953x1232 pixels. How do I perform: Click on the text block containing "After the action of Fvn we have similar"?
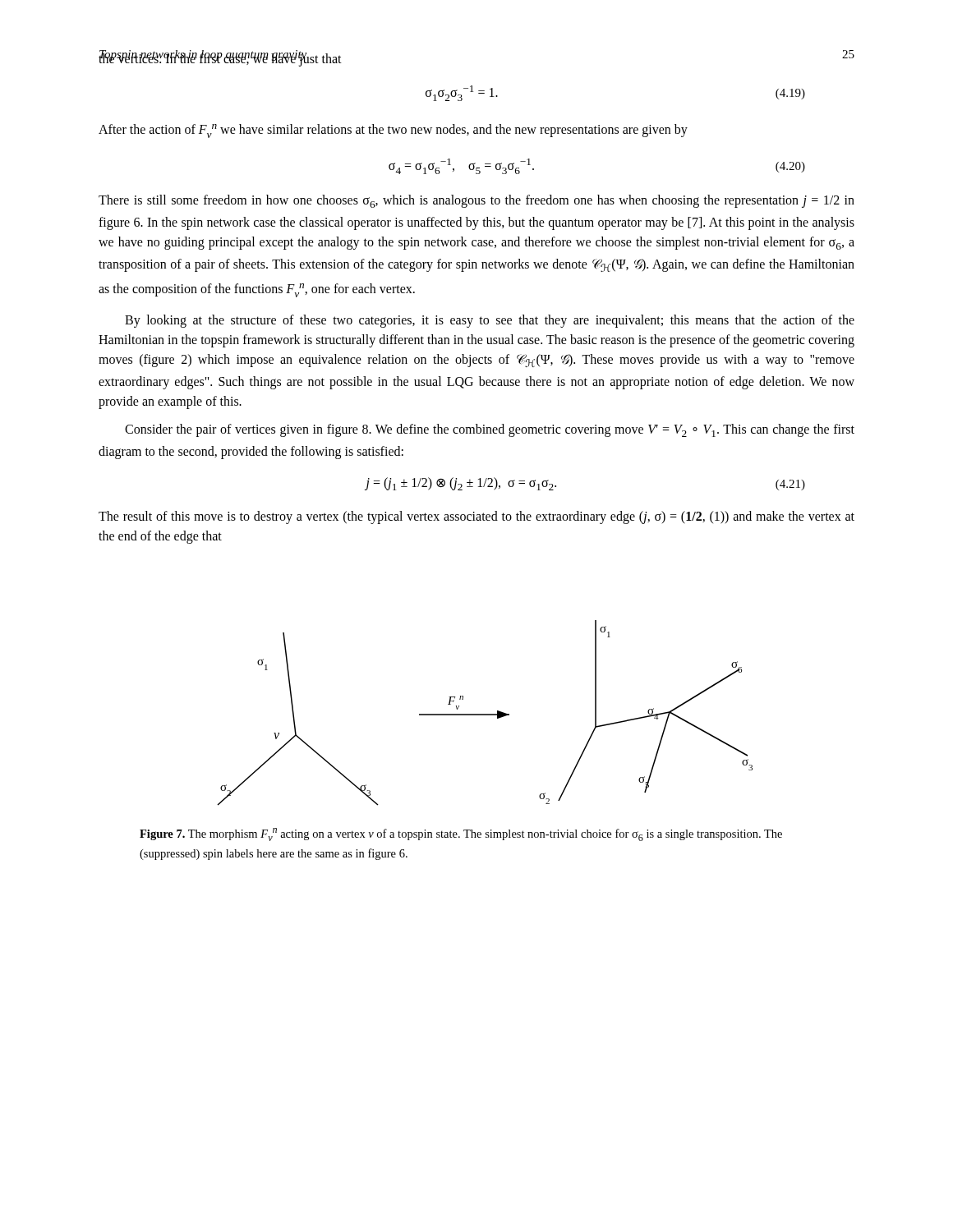(476, 130)
